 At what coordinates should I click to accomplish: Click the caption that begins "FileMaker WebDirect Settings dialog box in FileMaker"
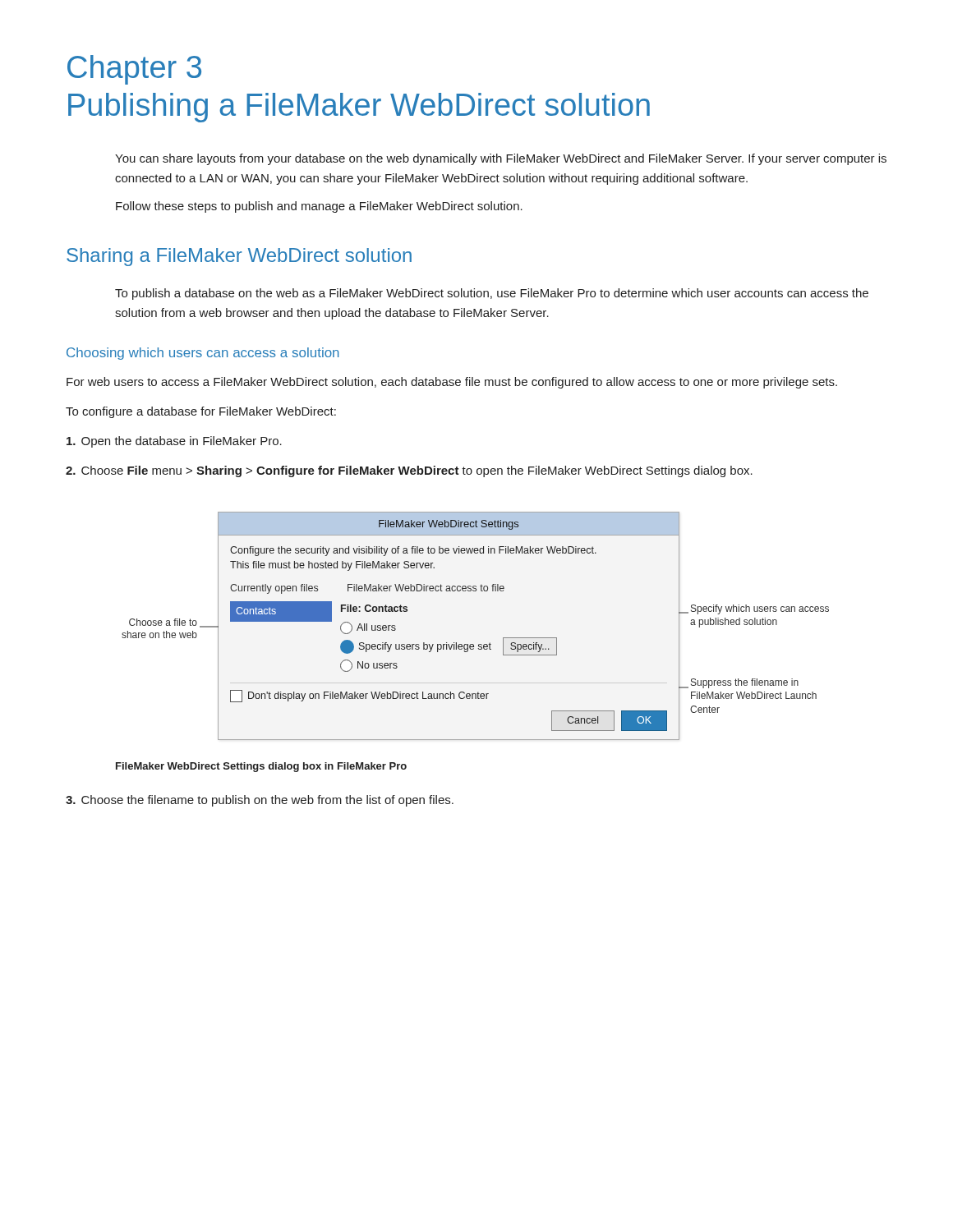coord(261,766)
